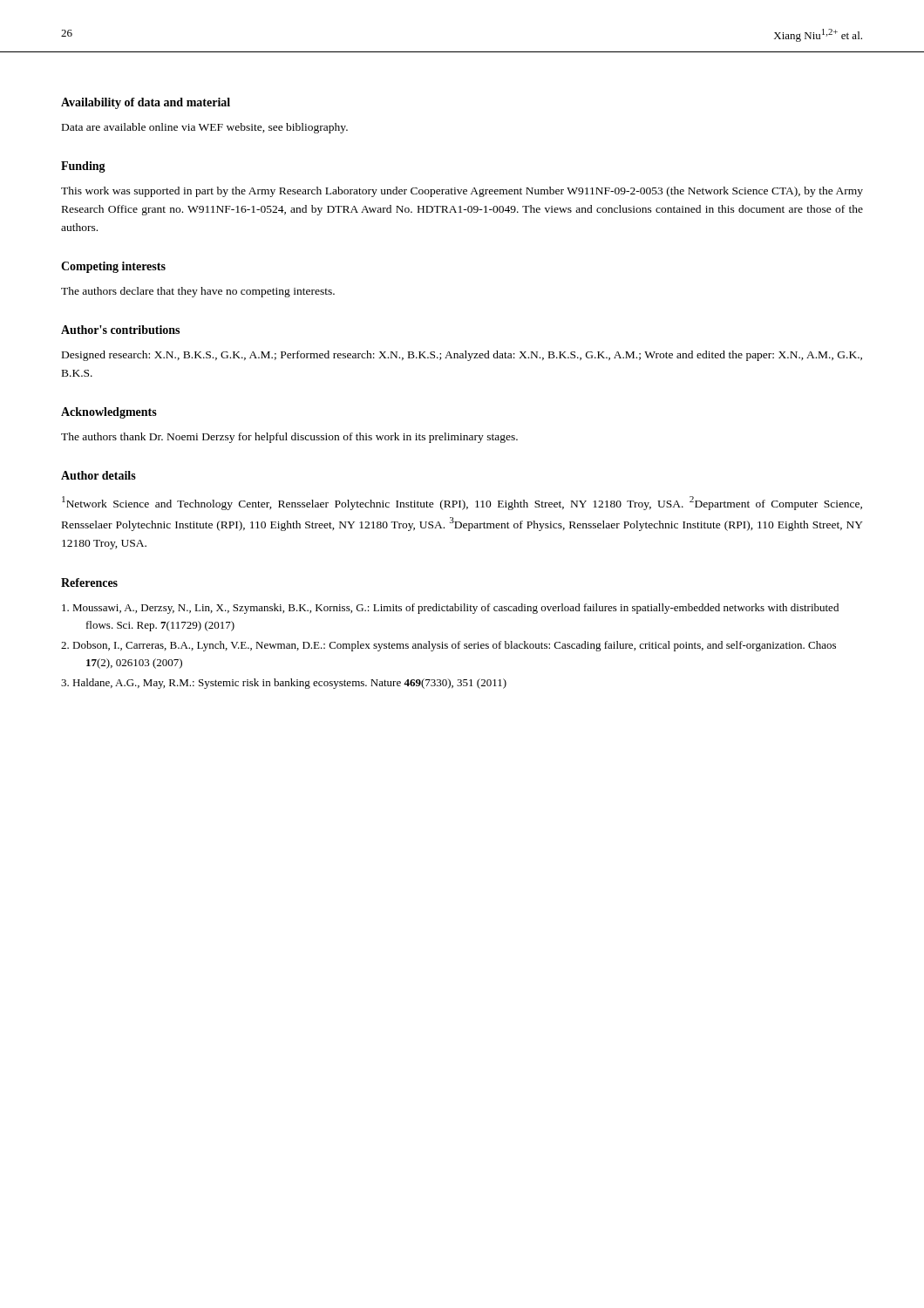Navigate to the text block starting "Author's contributions"
Image resolution: width=924 pixels, height=1308 pixels.
120,330
